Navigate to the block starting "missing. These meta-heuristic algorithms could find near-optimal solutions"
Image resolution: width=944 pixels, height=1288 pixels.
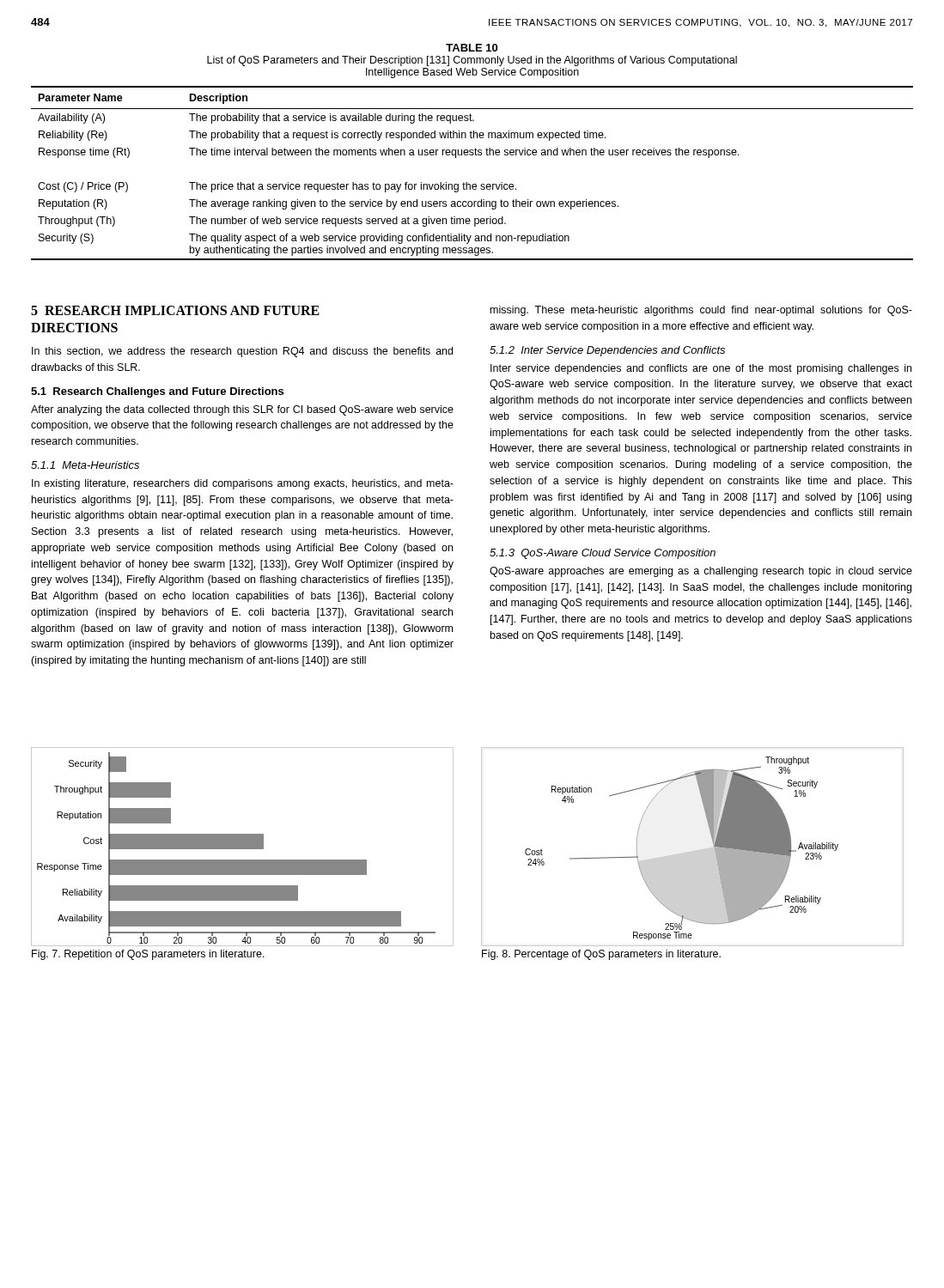point(701,318)
